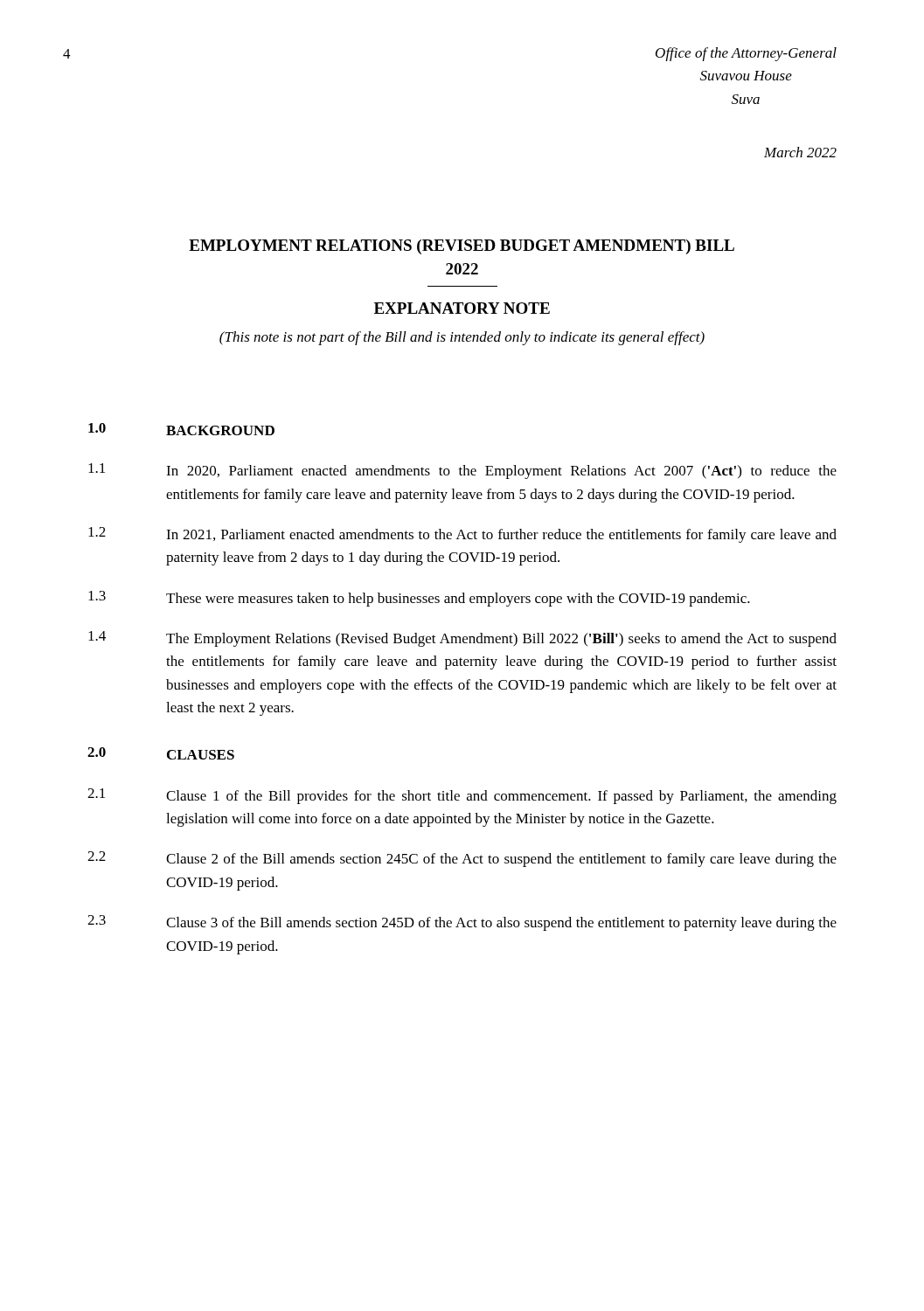924x1311 pixels.
Task: Select the list item that reads "In 2020, Parliament enacted"
Action: coord(501,482)
